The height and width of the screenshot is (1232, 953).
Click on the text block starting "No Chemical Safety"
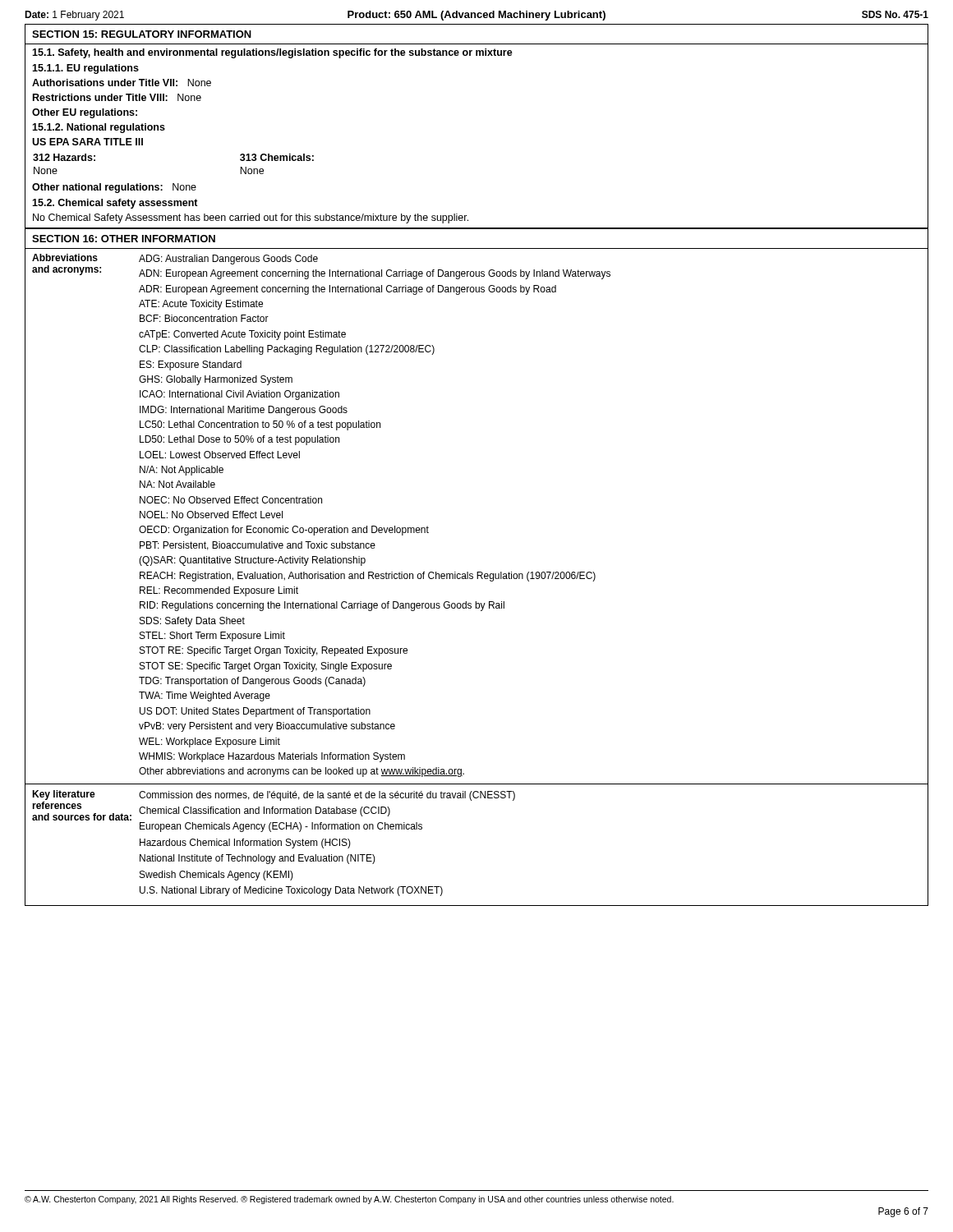click(x=251, y=218)
